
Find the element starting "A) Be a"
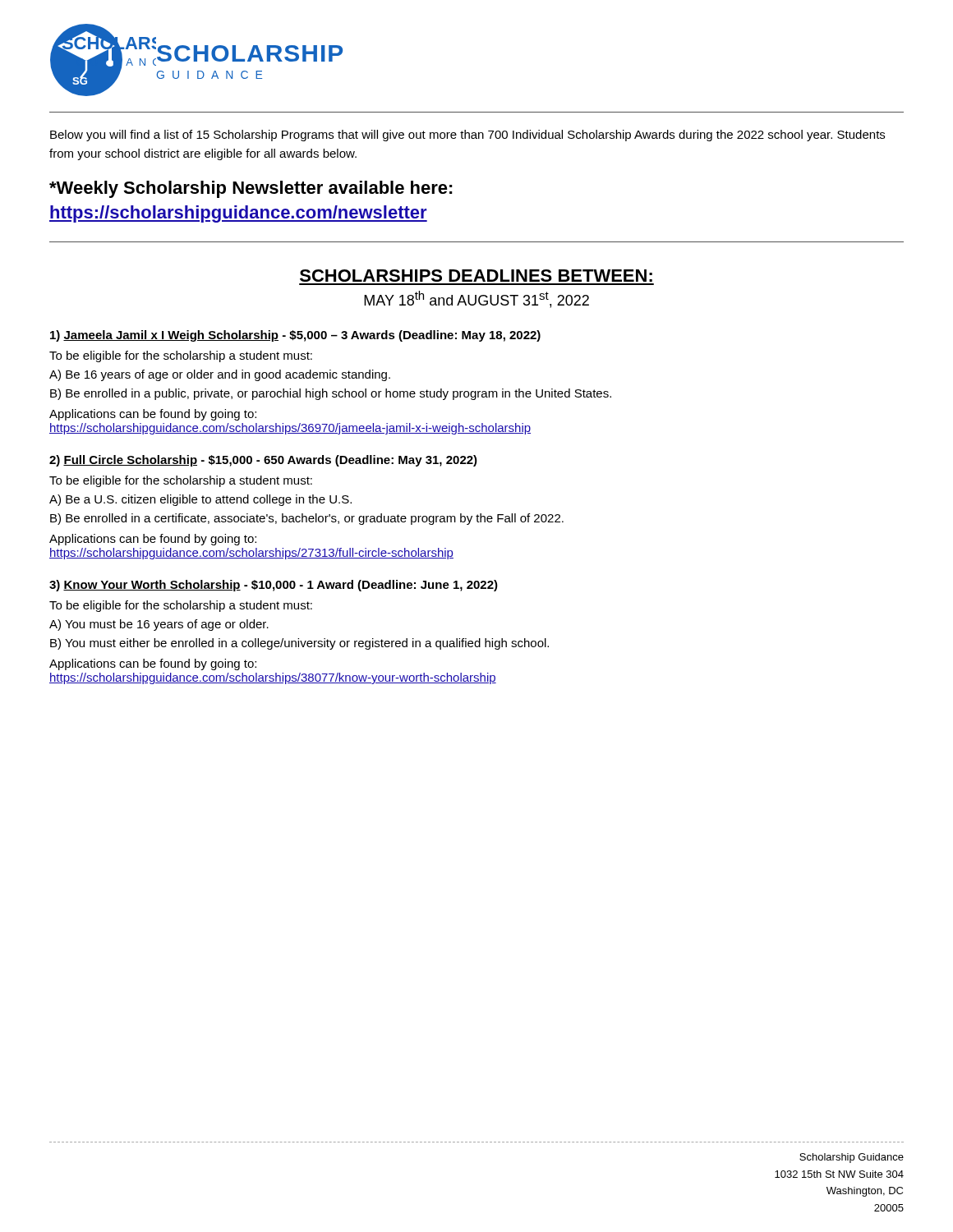[x=201, y=499]
